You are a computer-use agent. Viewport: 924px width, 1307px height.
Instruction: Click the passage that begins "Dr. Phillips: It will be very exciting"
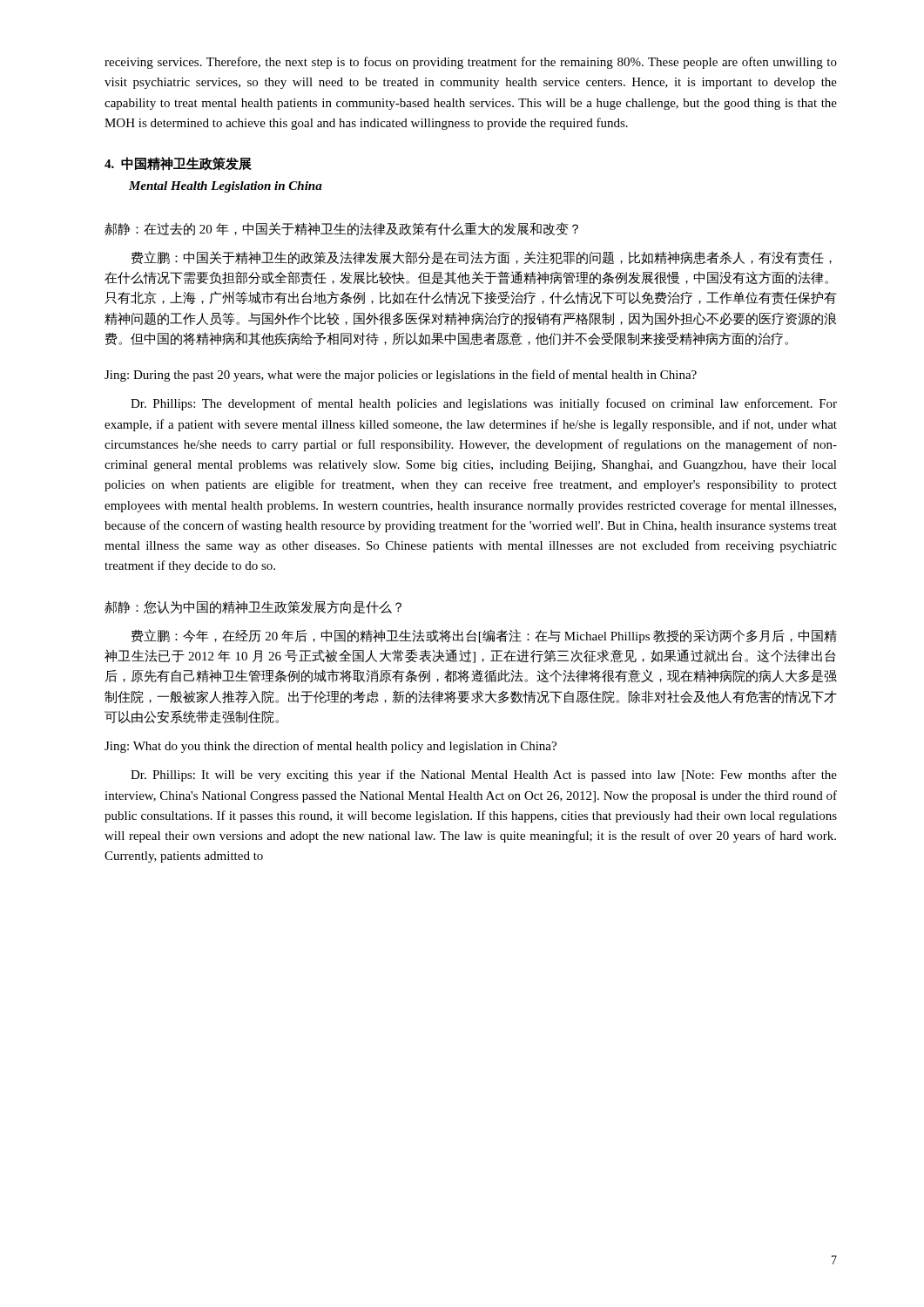click(x=471, y=816)
